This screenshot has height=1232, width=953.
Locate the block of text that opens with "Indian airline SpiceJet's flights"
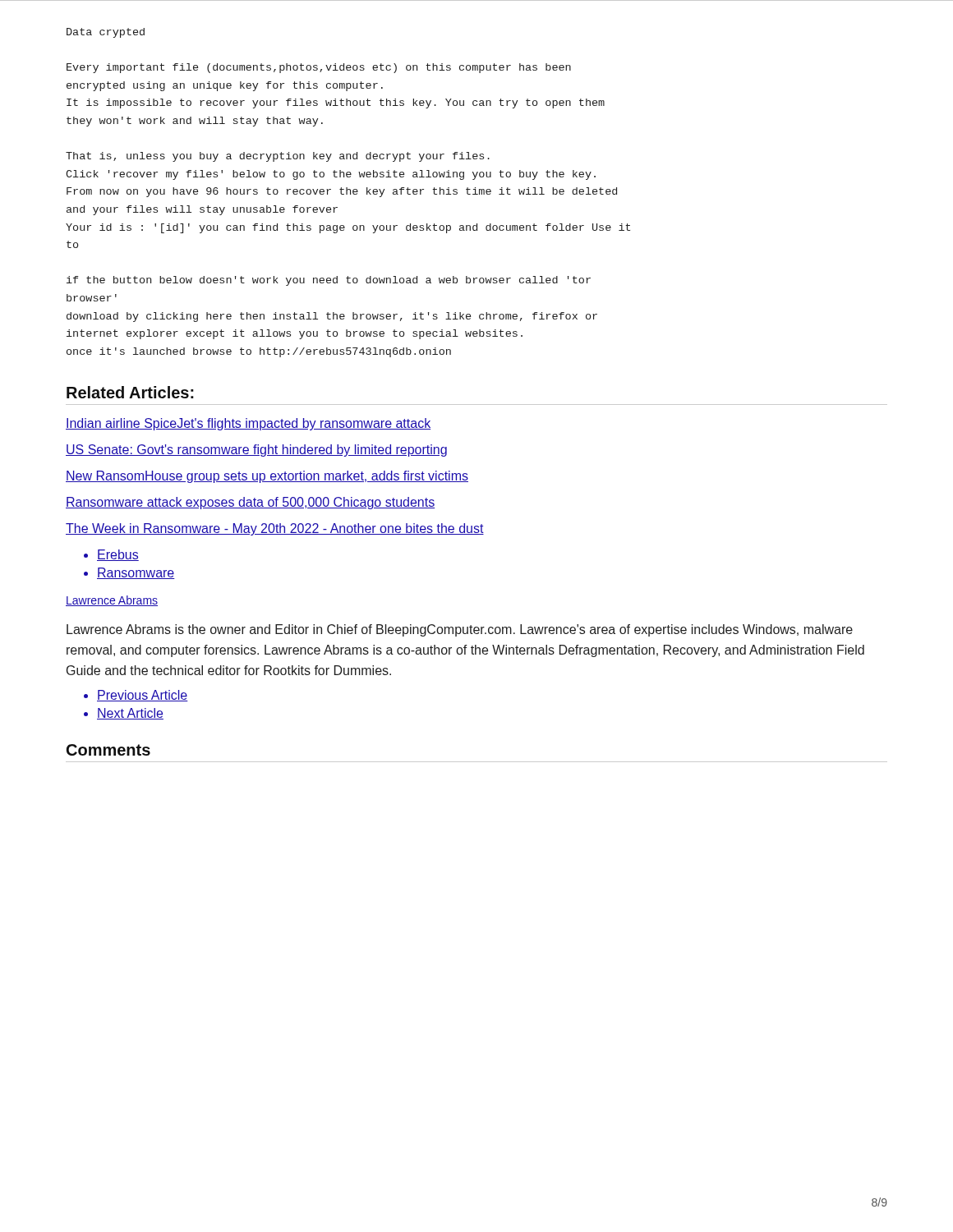click(x=248, y=424)
